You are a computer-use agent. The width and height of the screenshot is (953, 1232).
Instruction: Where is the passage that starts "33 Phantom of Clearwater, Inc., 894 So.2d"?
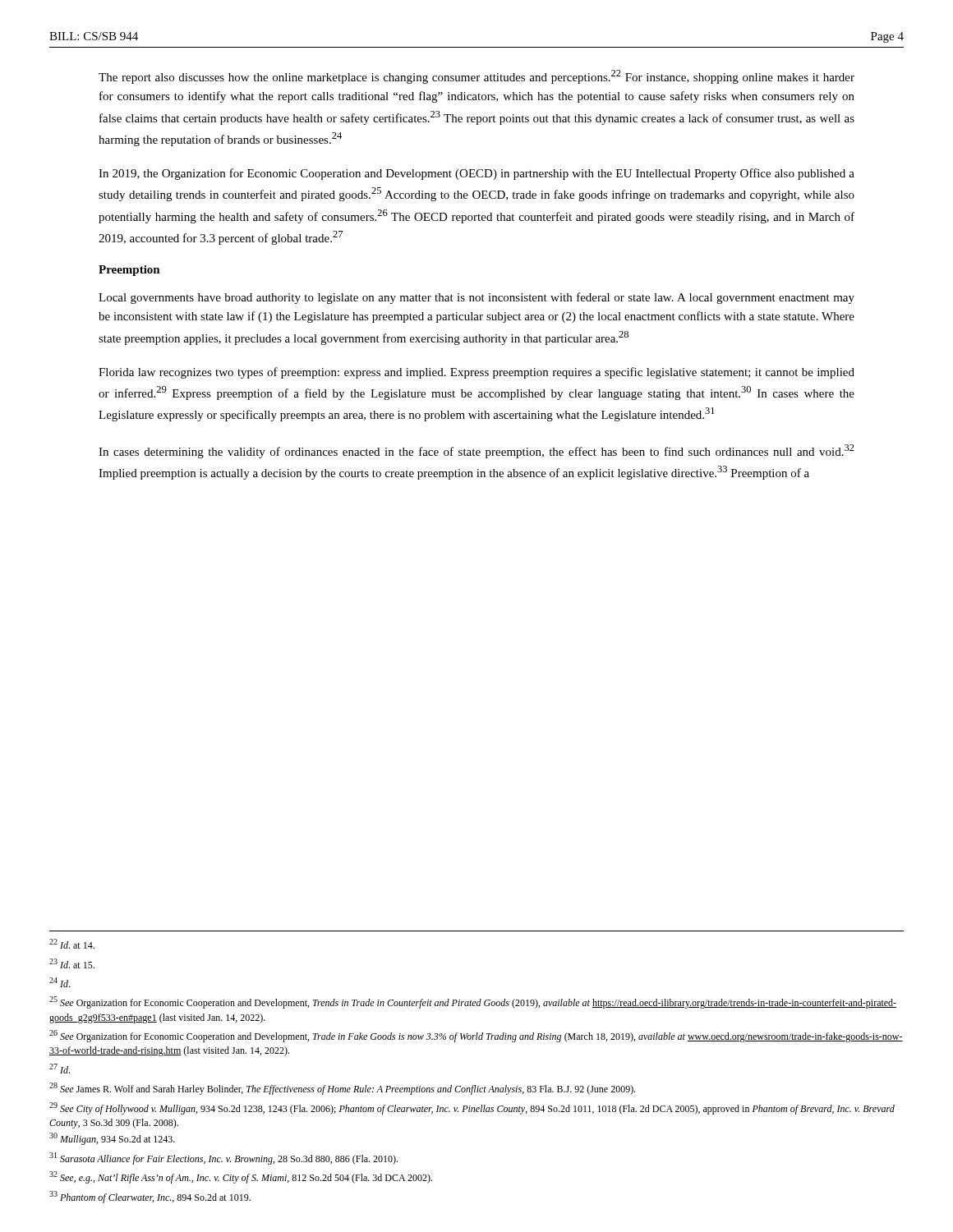tap(150, 1196)
